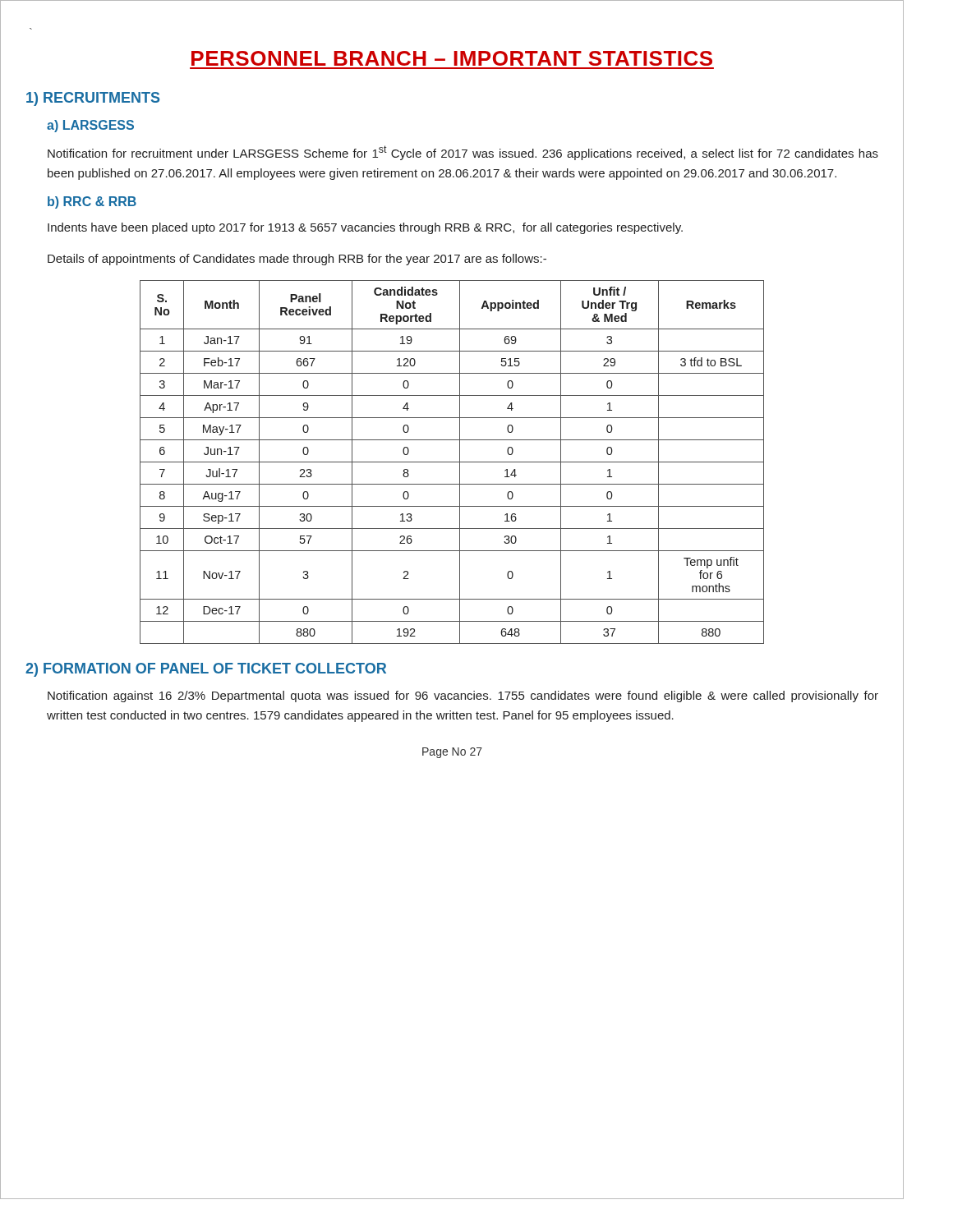Locate the block starting "Indents have been placed upto 2017 for"
Viewport: 953px width, 1232px height.
click(365, 227)
